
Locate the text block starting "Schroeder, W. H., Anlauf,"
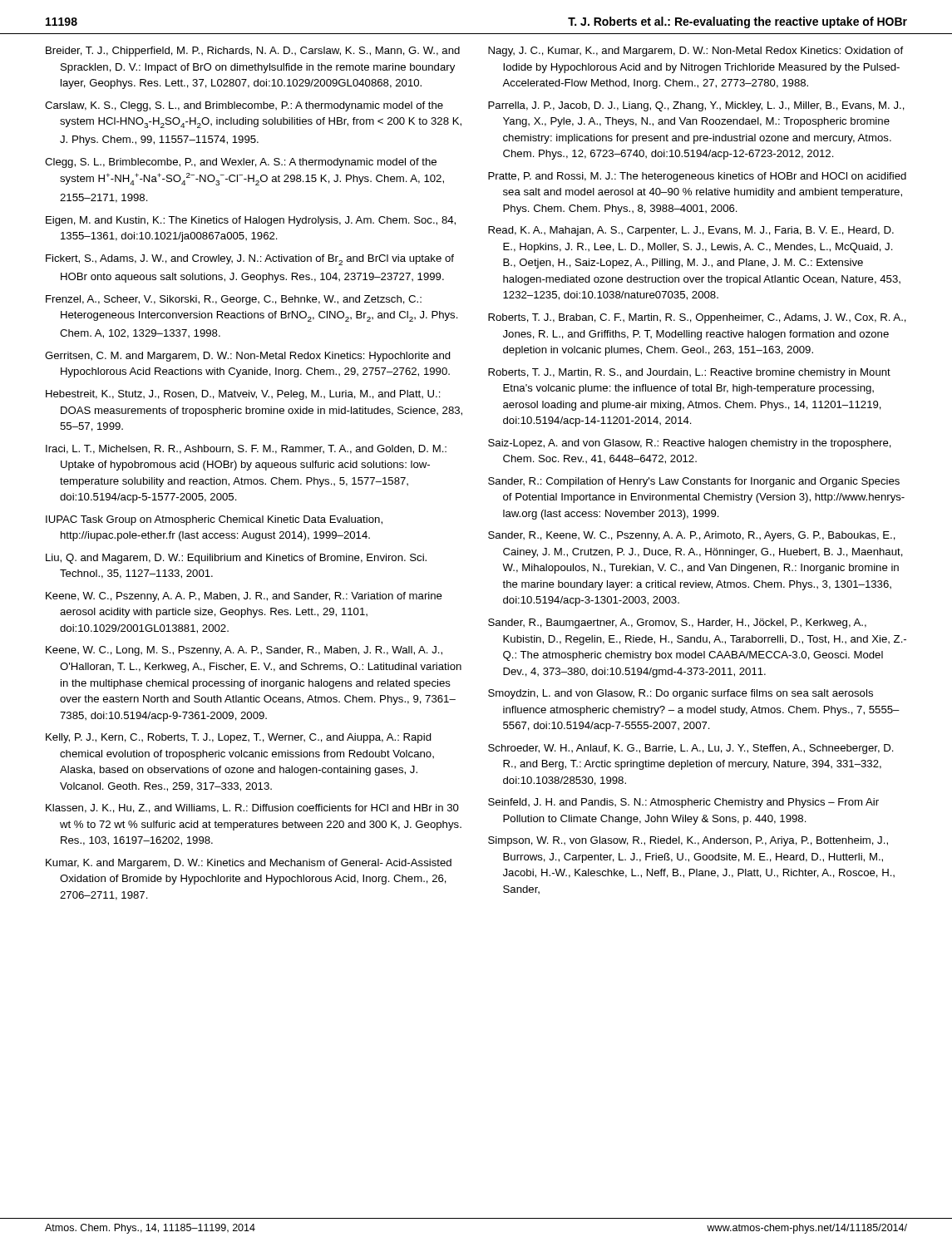[691, 764]
